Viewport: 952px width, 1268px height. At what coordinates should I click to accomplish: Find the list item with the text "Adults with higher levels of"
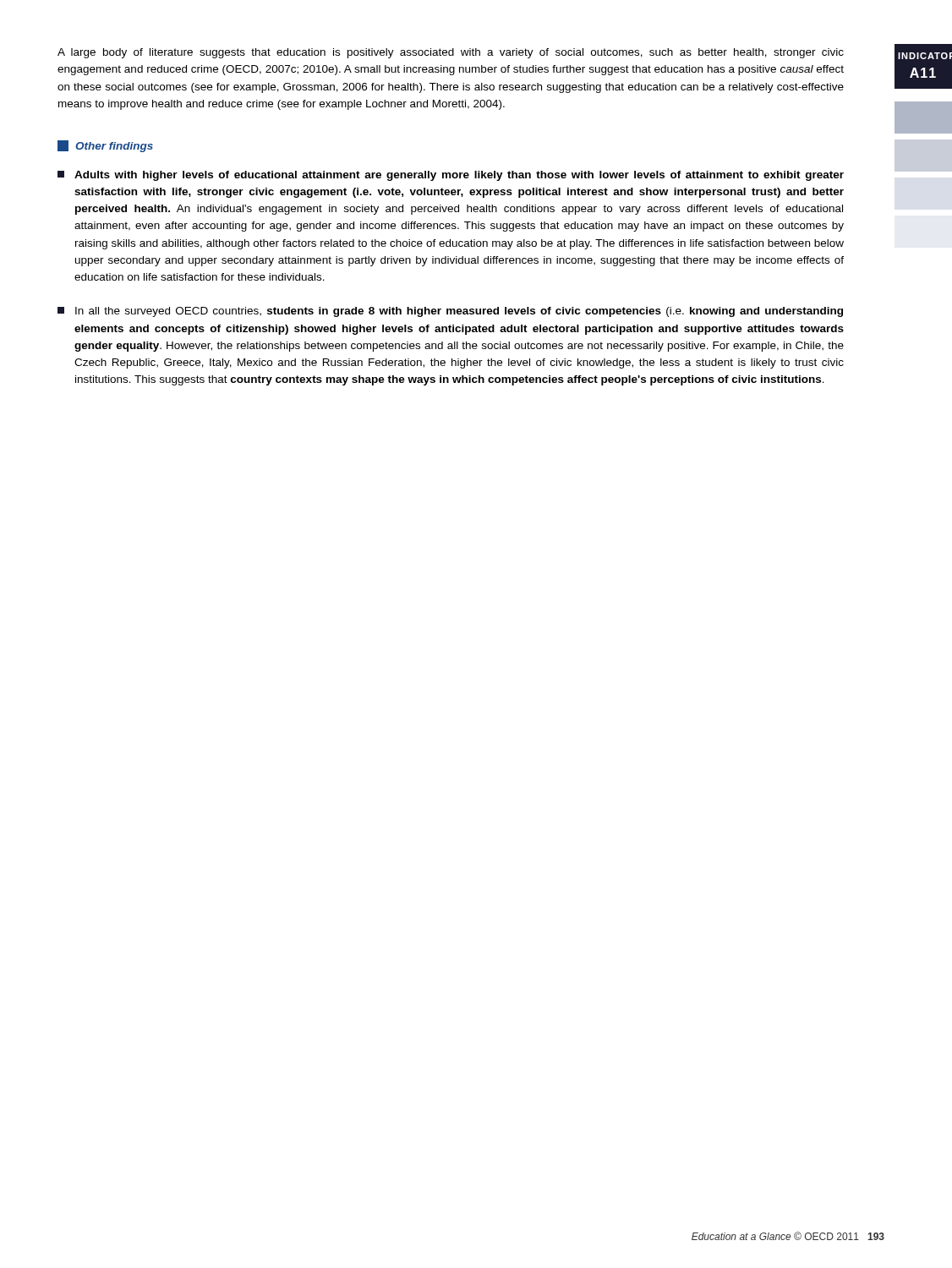pos(451,226)
